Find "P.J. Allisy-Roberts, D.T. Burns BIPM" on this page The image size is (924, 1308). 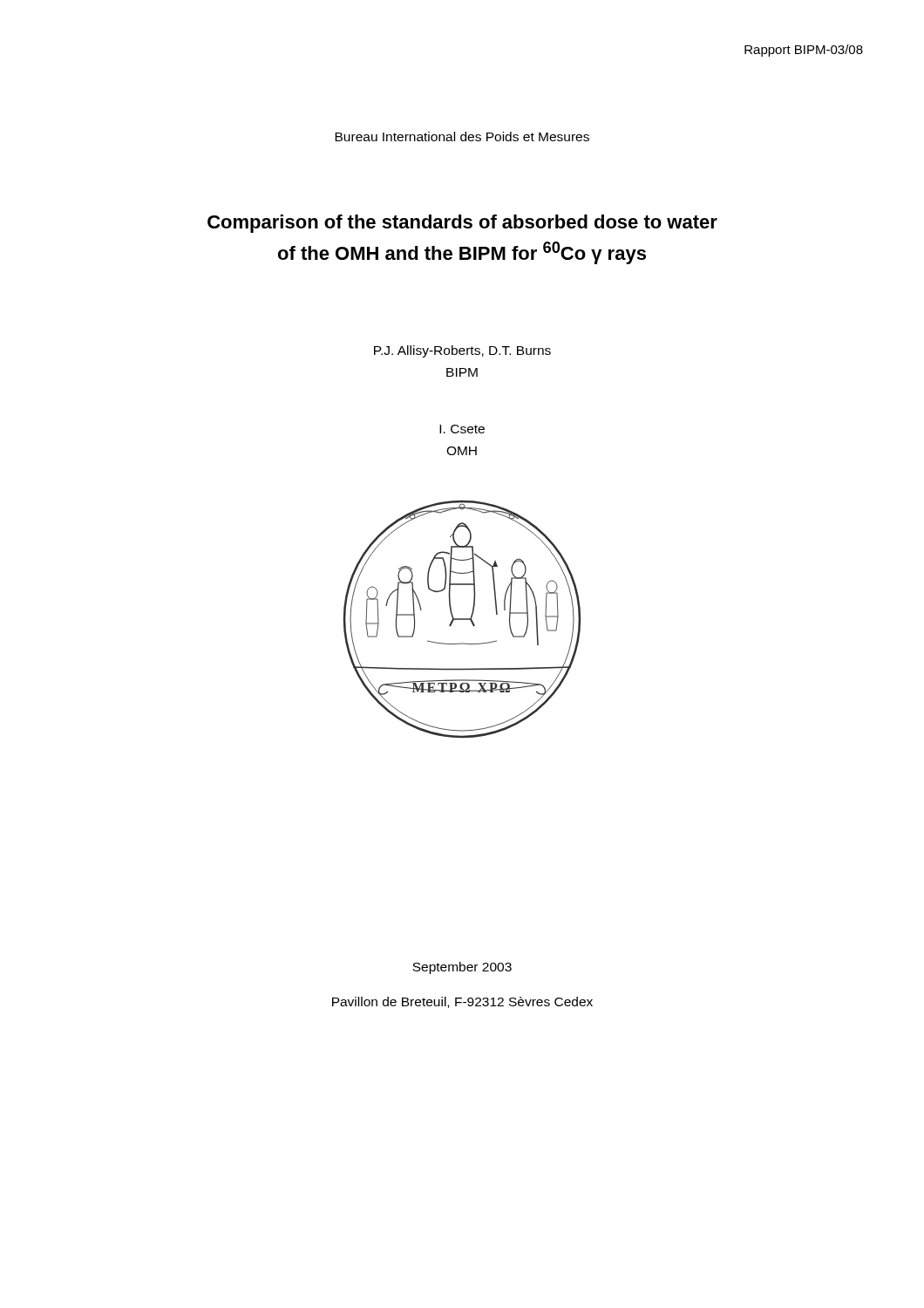coord(462,361)
